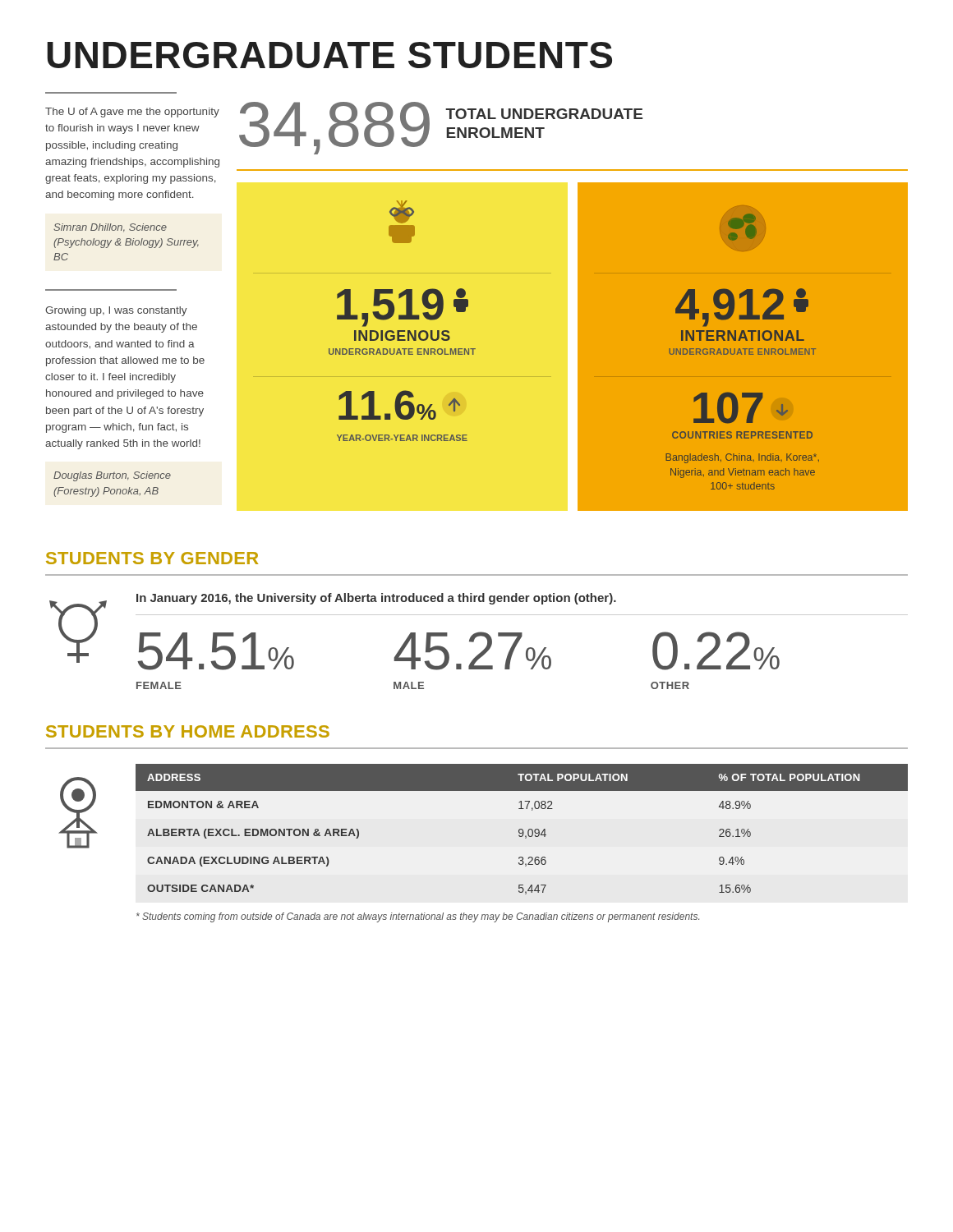Click on the text block with the text "The U of"
The width and height of the screenshot is (953, 1232).
pyautogui.click(x=134, y=153)
